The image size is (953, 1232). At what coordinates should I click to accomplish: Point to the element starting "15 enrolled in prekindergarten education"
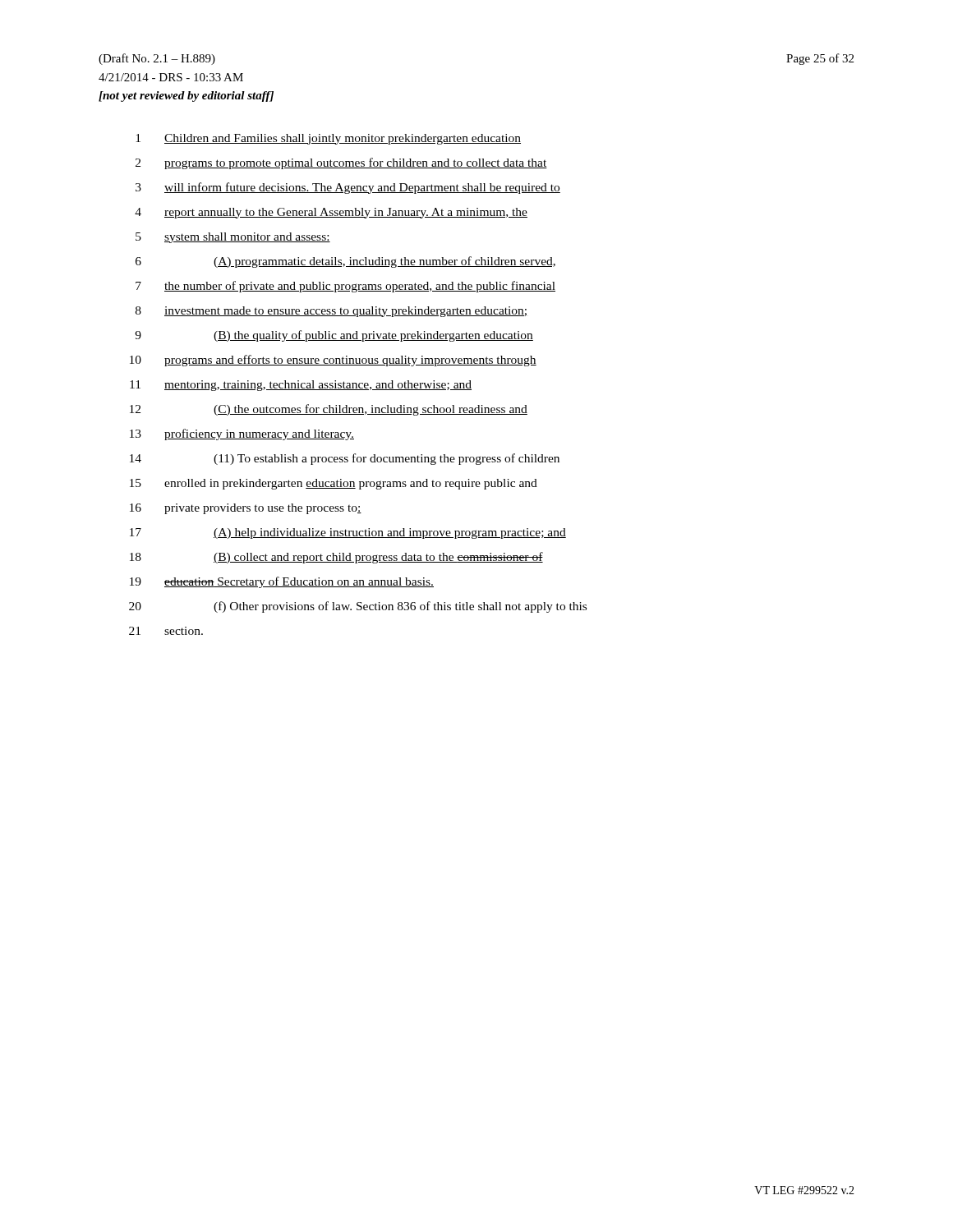pos(476,483)
